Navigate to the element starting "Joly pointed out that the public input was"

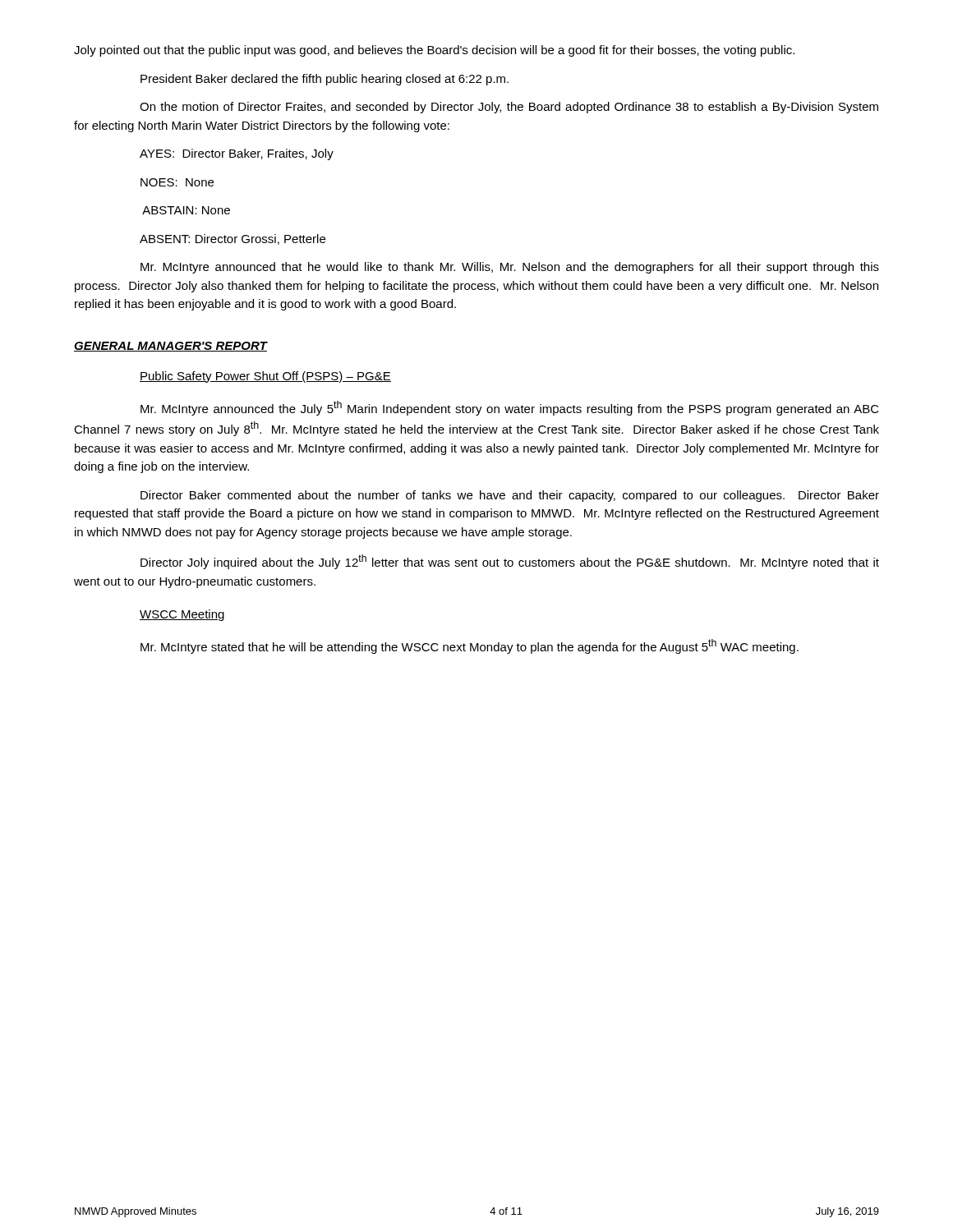click(x=435, y=50)
